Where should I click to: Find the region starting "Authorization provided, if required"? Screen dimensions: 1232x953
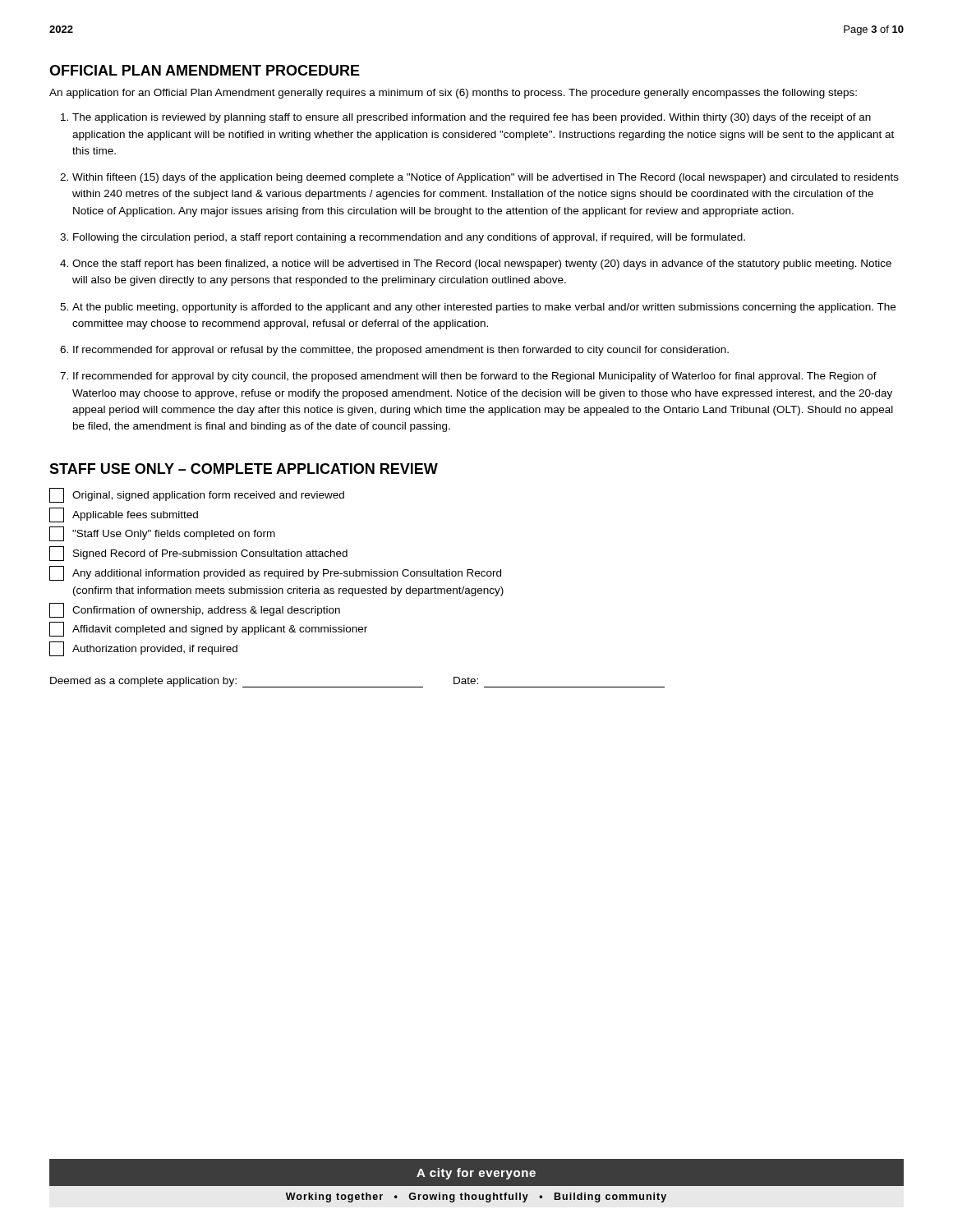[x=144, y=649]
